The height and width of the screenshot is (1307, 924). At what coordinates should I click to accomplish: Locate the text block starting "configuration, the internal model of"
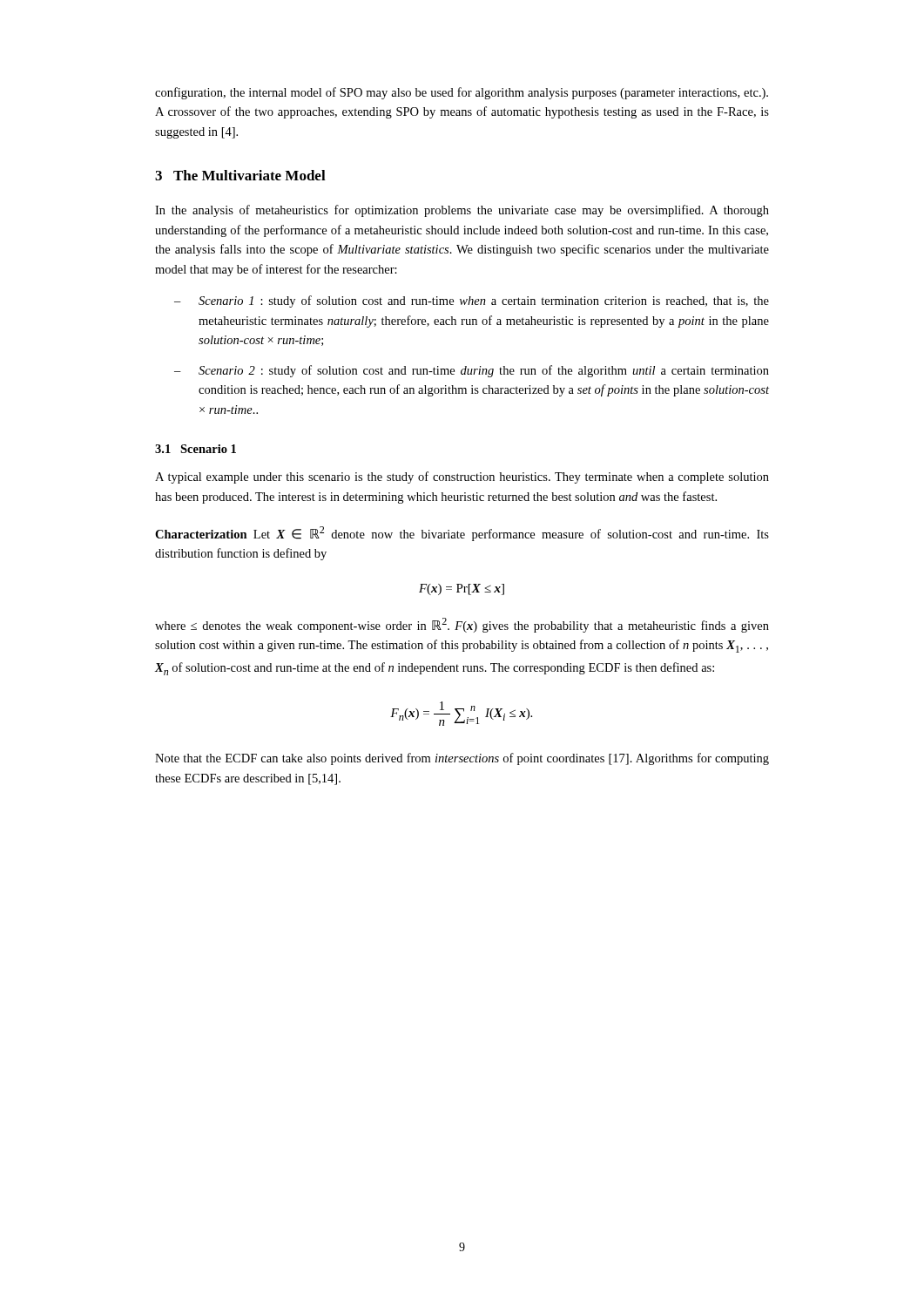462,112
